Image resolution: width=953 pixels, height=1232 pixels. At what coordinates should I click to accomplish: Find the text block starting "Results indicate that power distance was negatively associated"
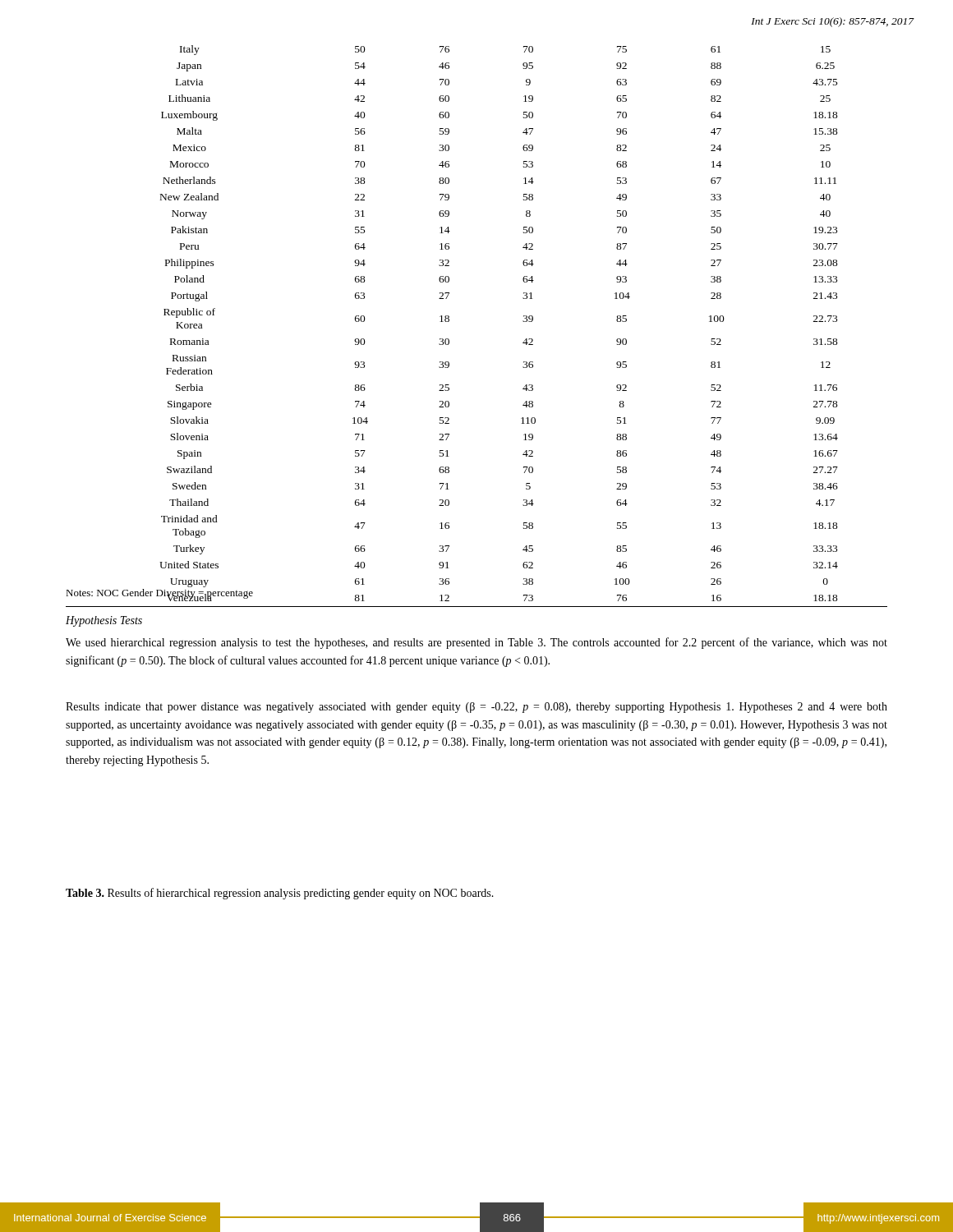(x=476, y=733)
